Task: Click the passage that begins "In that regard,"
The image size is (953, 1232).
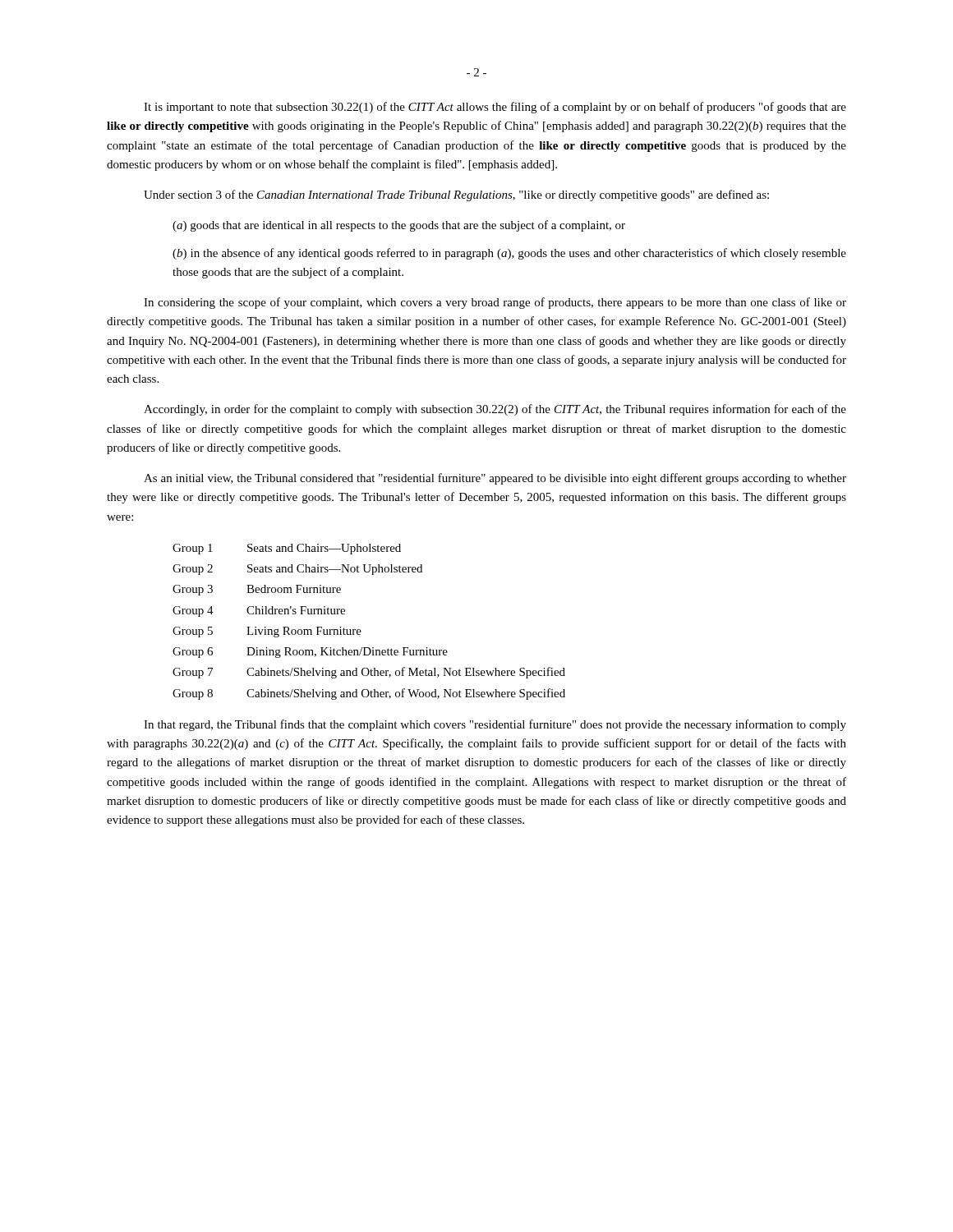Action: [x=476, y=772]
